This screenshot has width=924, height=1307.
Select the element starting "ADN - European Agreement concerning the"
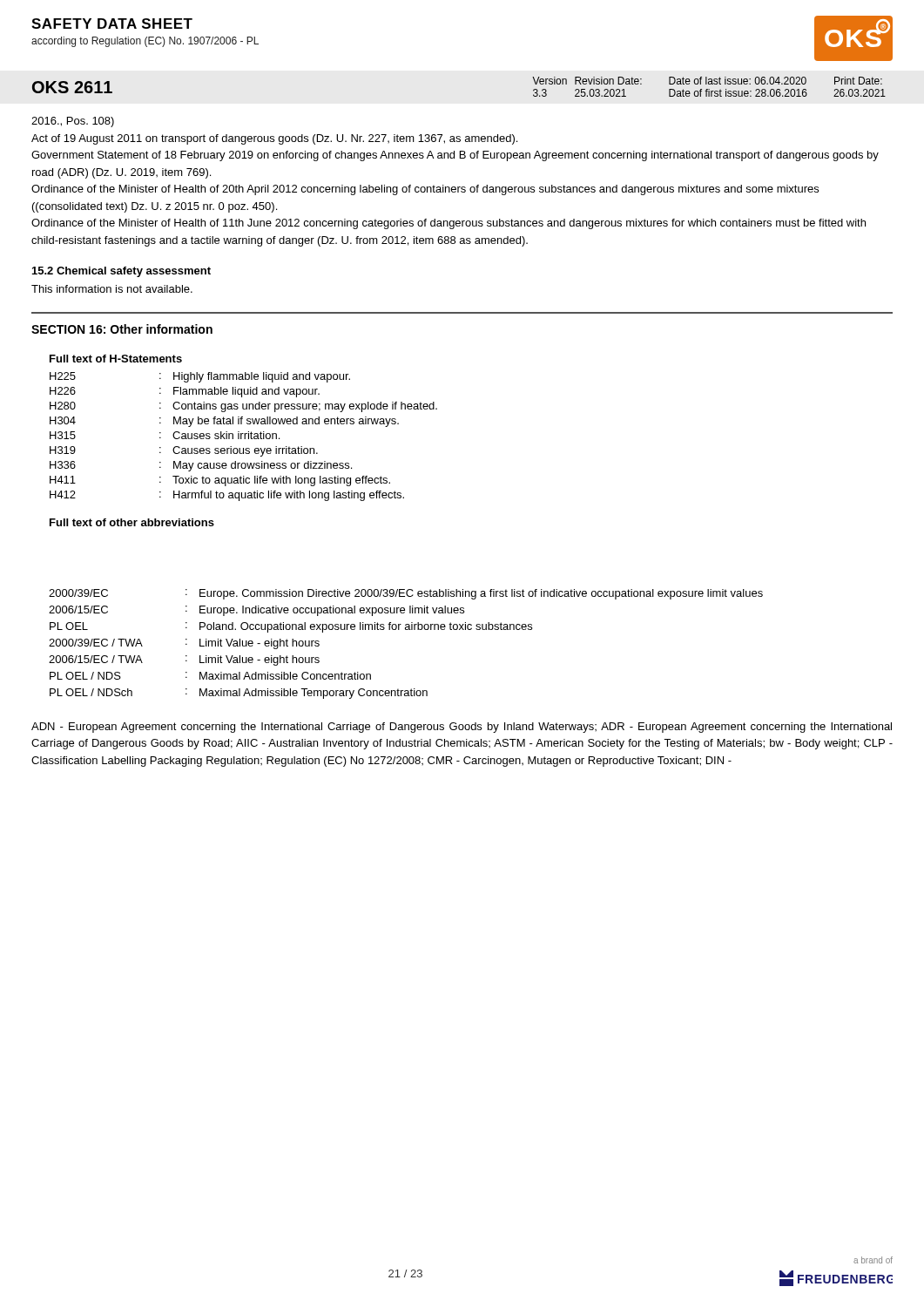click(x=462, y=743)
